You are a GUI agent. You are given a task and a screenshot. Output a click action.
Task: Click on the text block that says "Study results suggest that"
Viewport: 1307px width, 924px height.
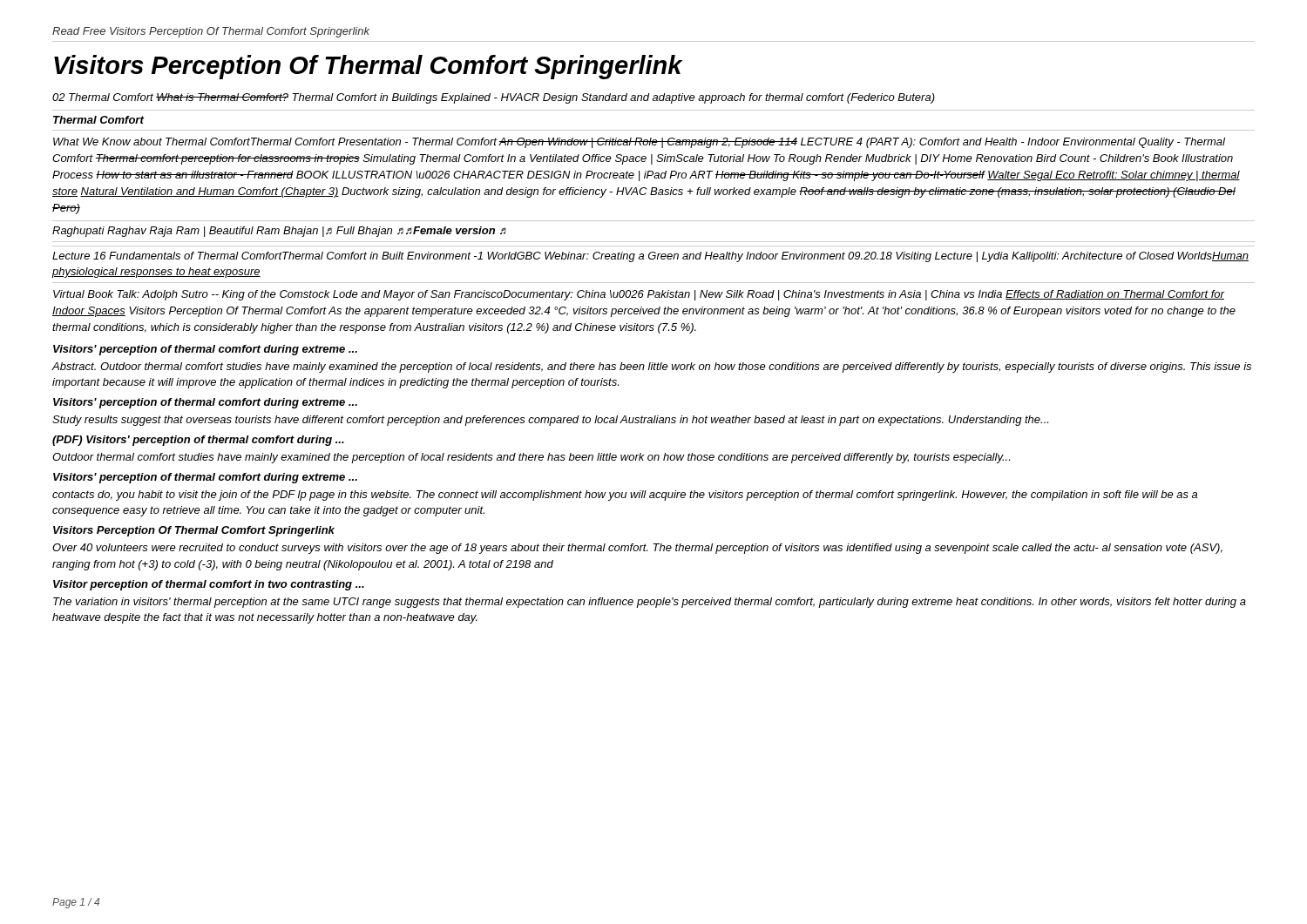551,419
